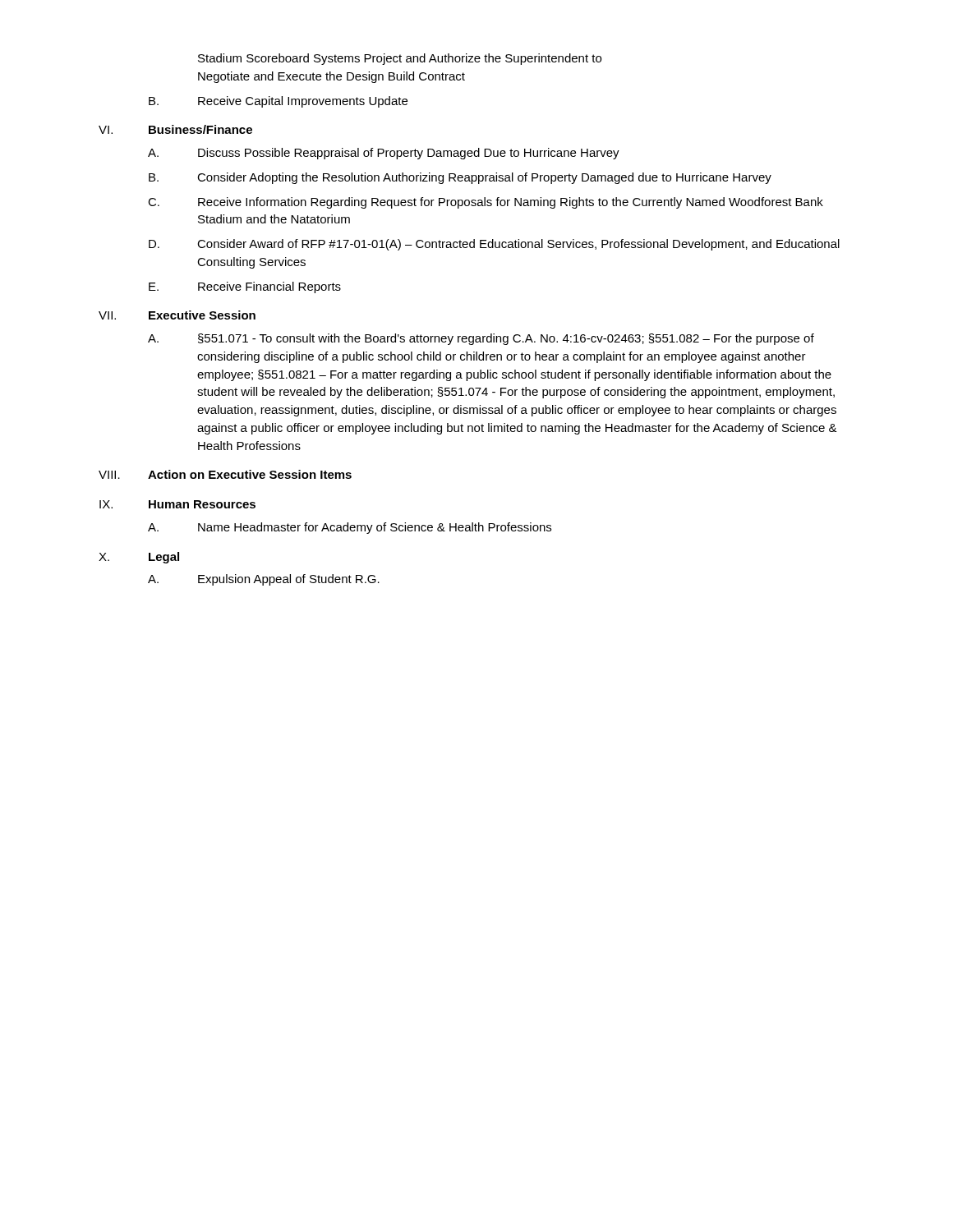Select the list item with the text "A. Discuss Possible Reappraisal"
This screenshot has width=953, height=1232.
click(x=501, y=153)
